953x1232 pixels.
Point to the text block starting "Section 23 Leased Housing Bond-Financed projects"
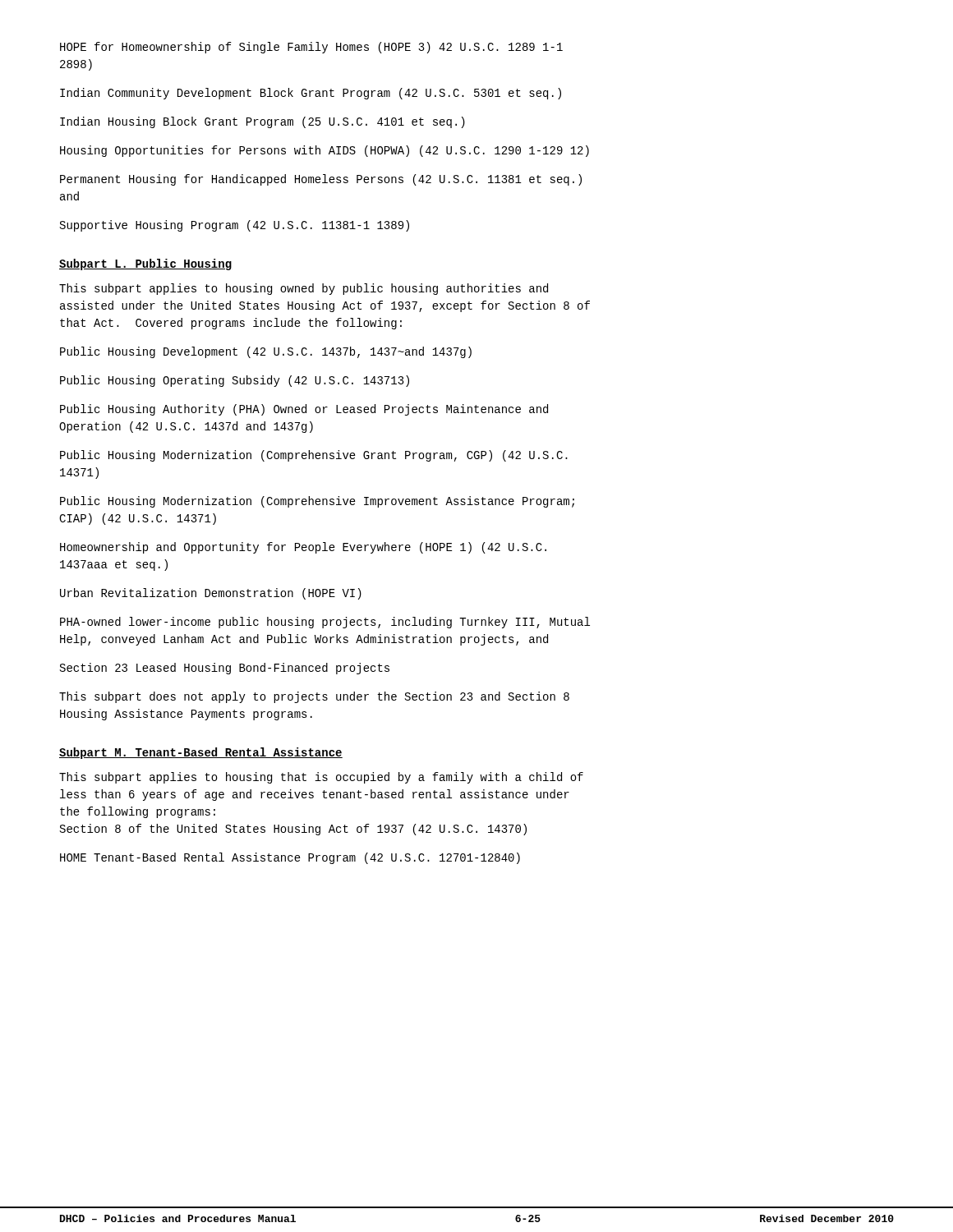pos(225,669)
